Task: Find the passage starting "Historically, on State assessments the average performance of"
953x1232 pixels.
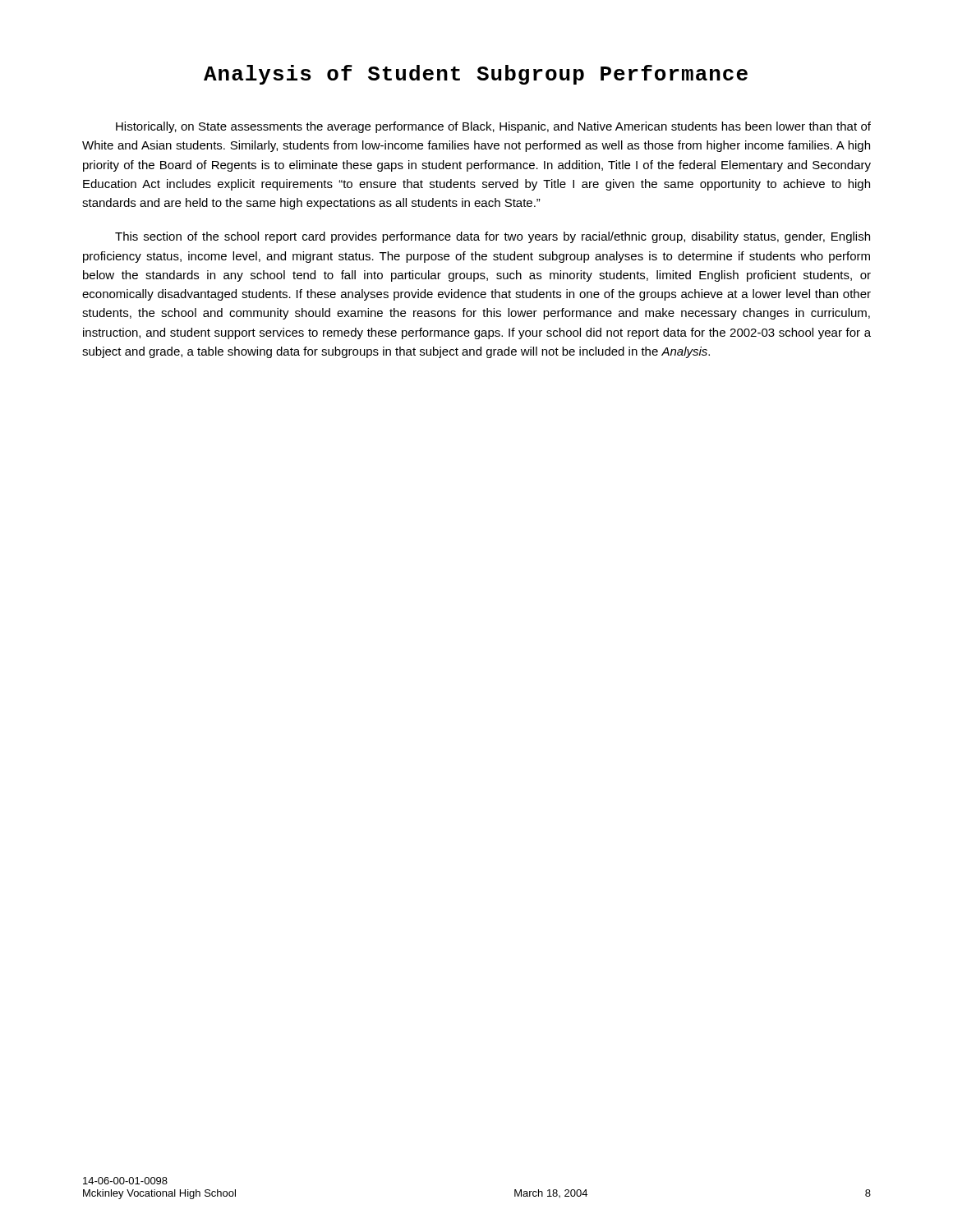Action: pyautogui.click(x=476, y=164)
